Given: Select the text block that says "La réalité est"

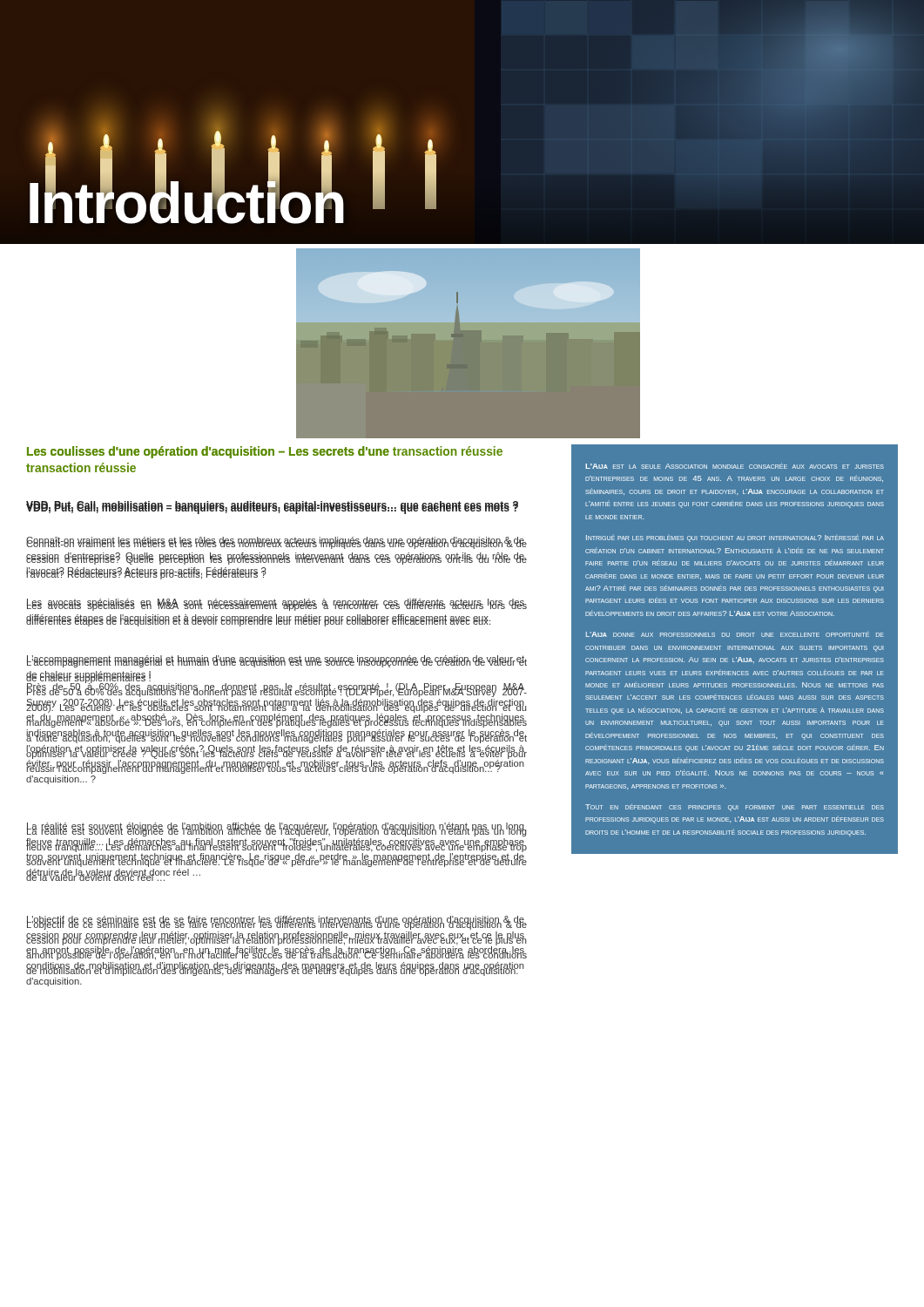Looking at the screenshot, I should pyautogui.click(x=277, y=854).
